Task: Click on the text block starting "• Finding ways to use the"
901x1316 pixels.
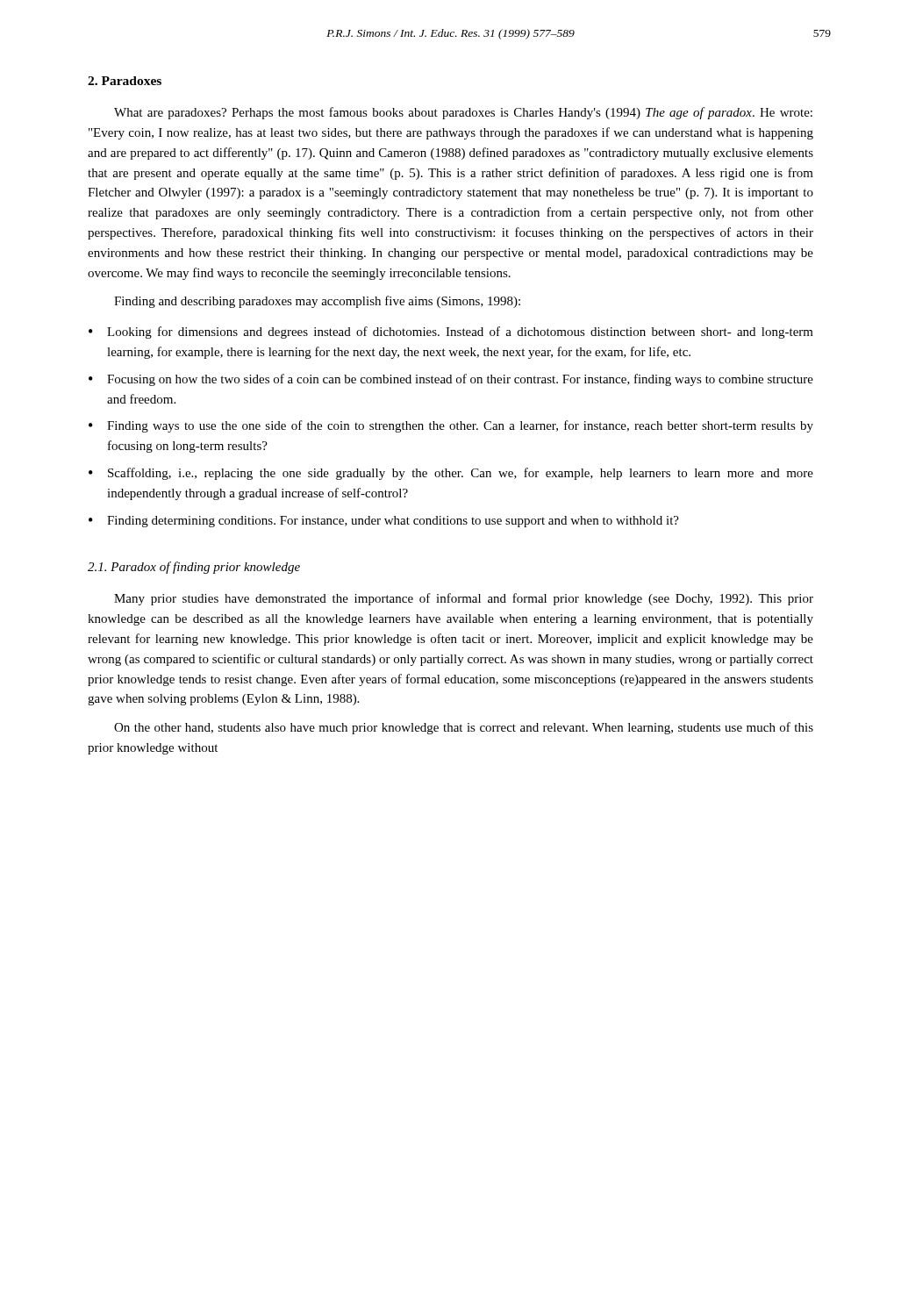Action: (450, 436)
